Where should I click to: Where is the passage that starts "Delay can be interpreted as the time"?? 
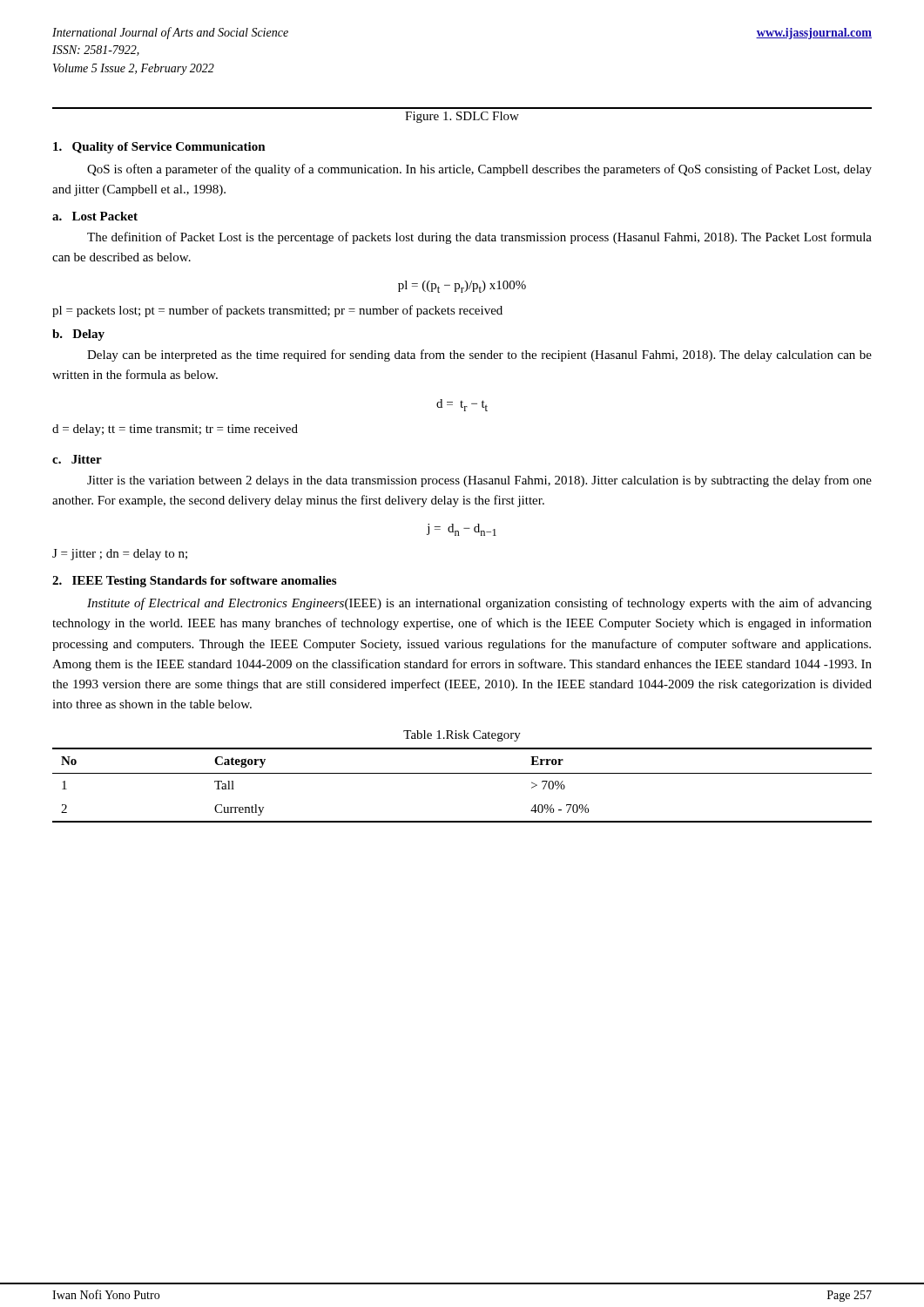(462, 365)
